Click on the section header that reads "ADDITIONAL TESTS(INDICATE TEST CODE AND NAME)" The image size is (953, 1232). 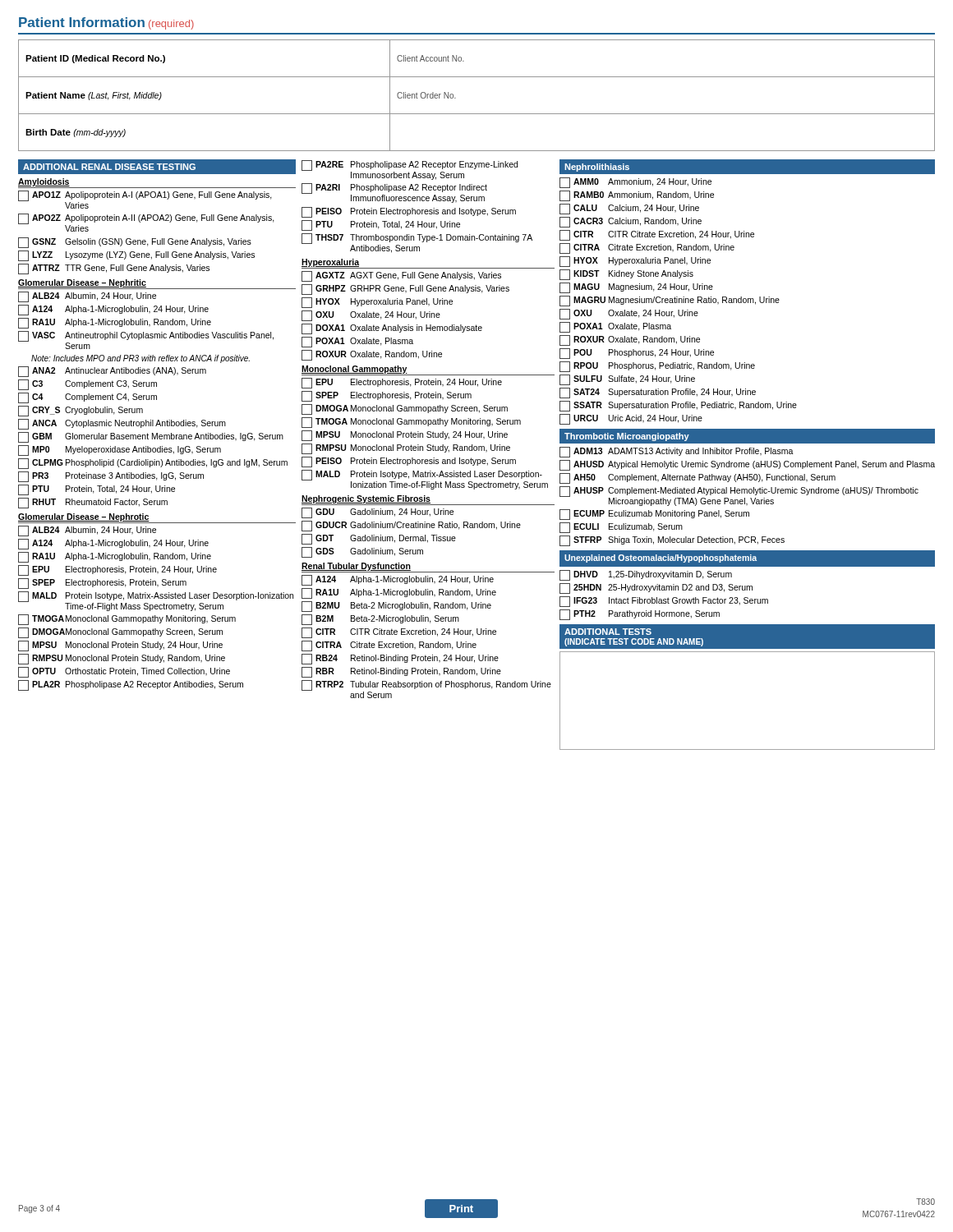634,636
